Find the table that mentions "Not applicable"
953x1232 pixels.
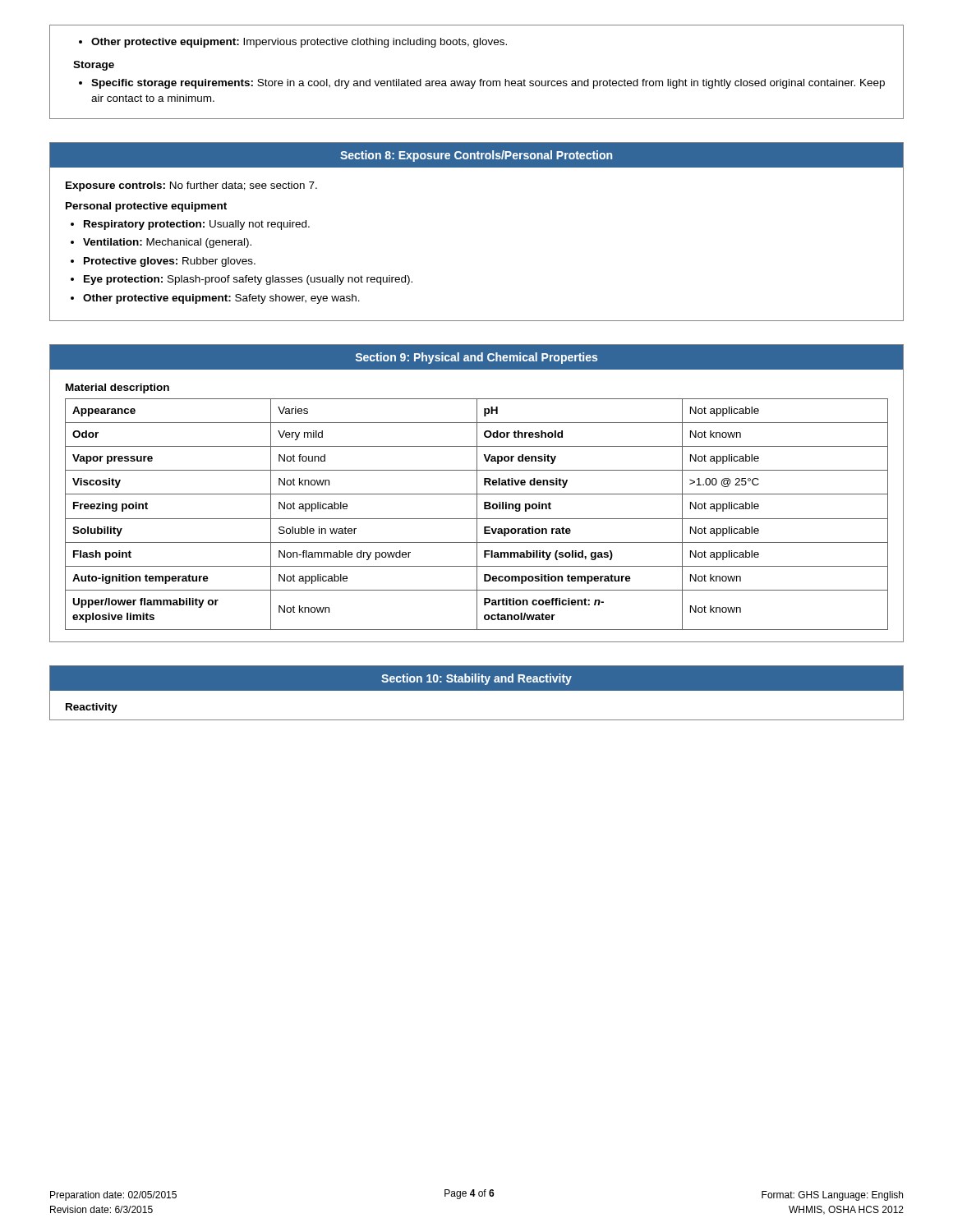point(476,514)
